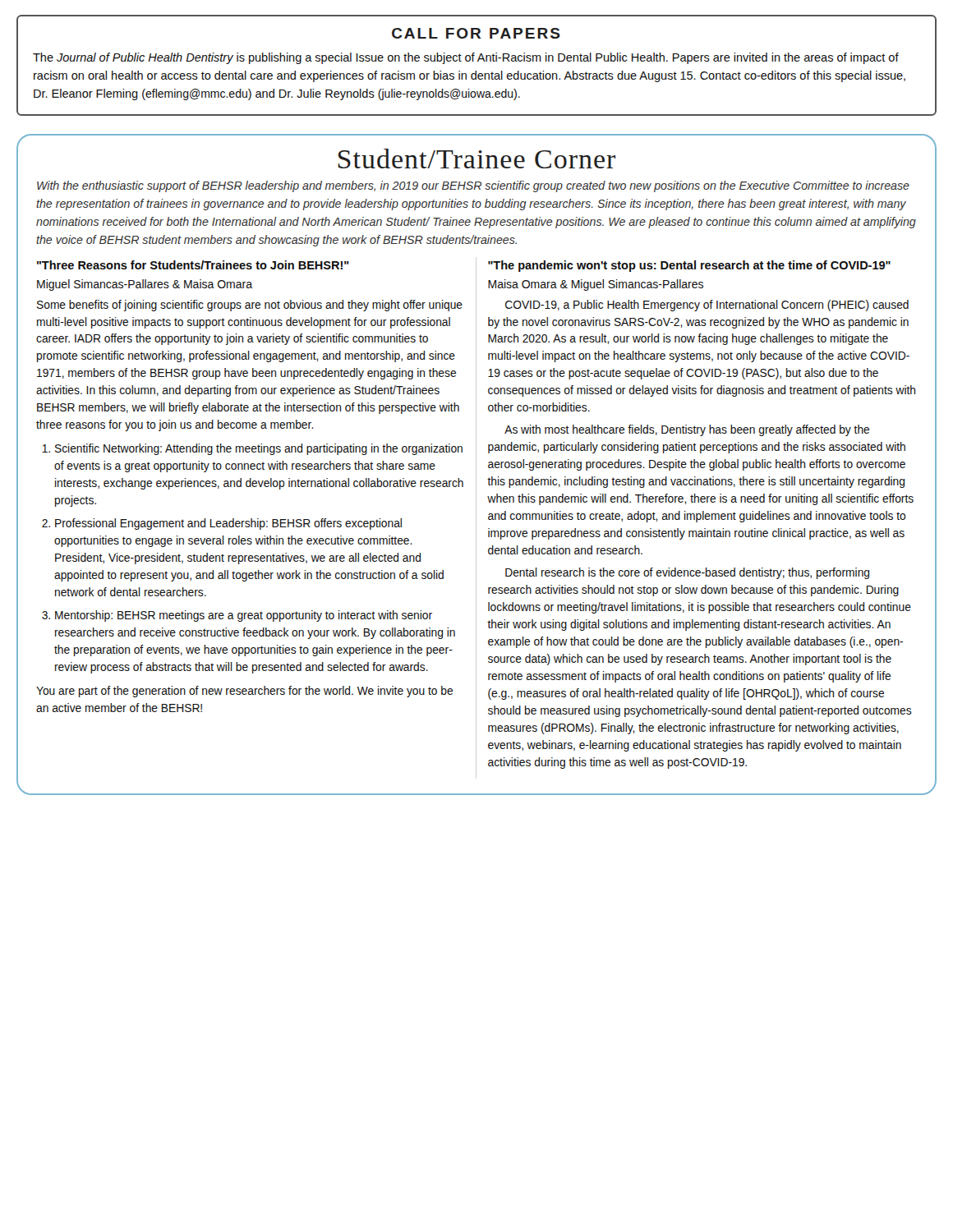Select the block starting "With the enthusiastic support of BEHSR"
953x1232 pixels.
tap(476, 213)
